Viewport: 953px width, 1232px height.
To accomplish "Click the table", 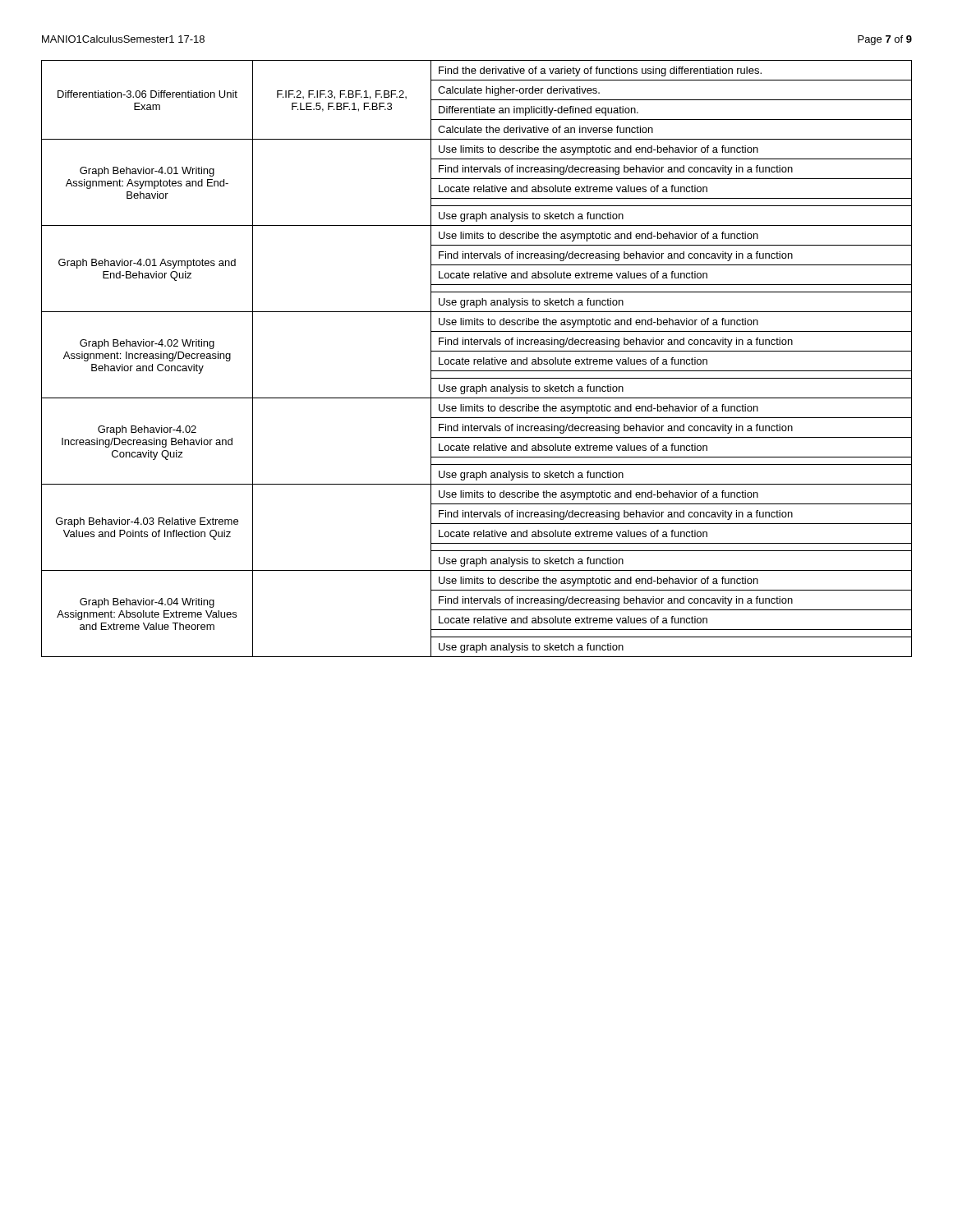I will 476,359.
